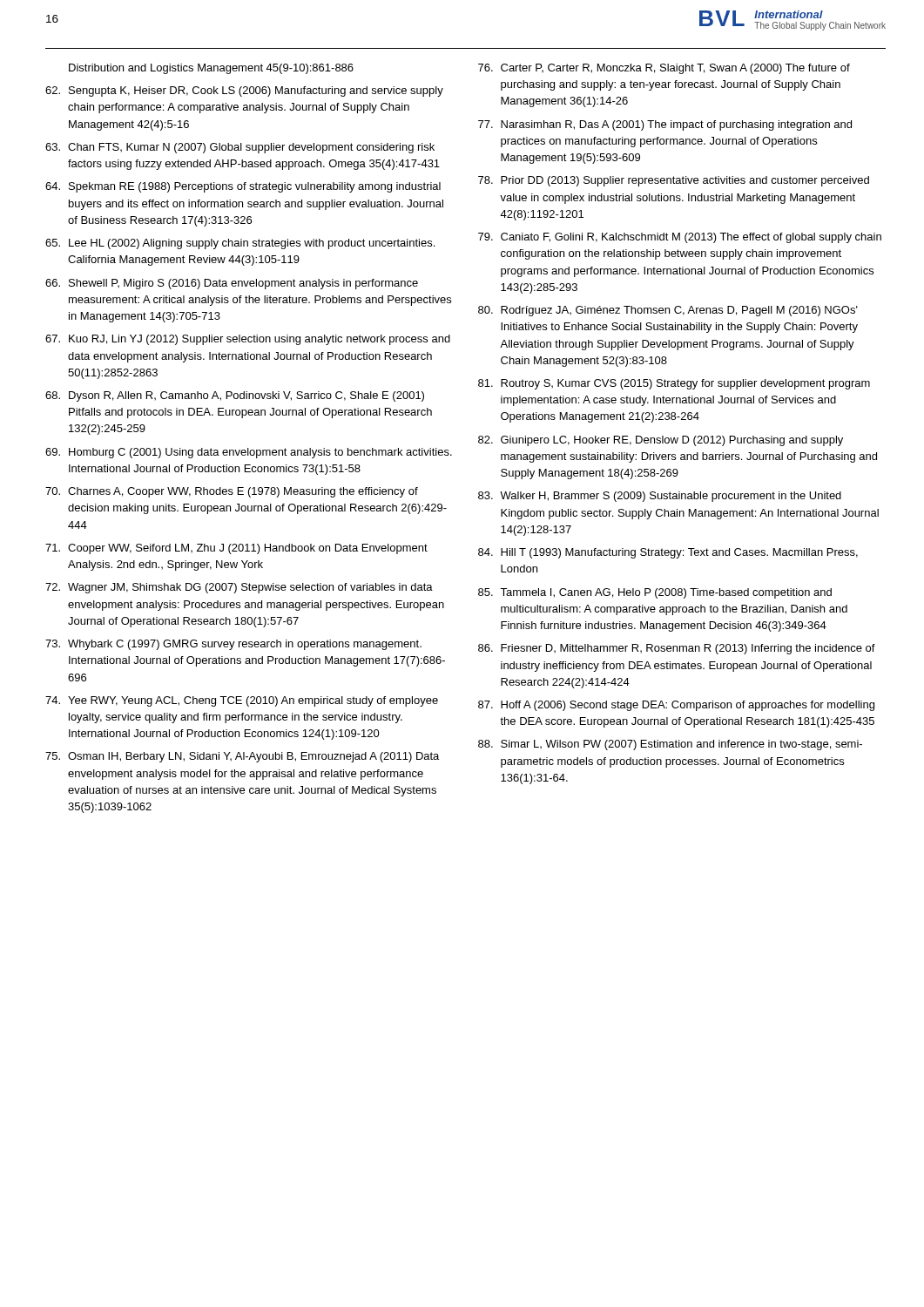Click on the list item that says "68. Dyson R, Allen"

click(249, 412)
